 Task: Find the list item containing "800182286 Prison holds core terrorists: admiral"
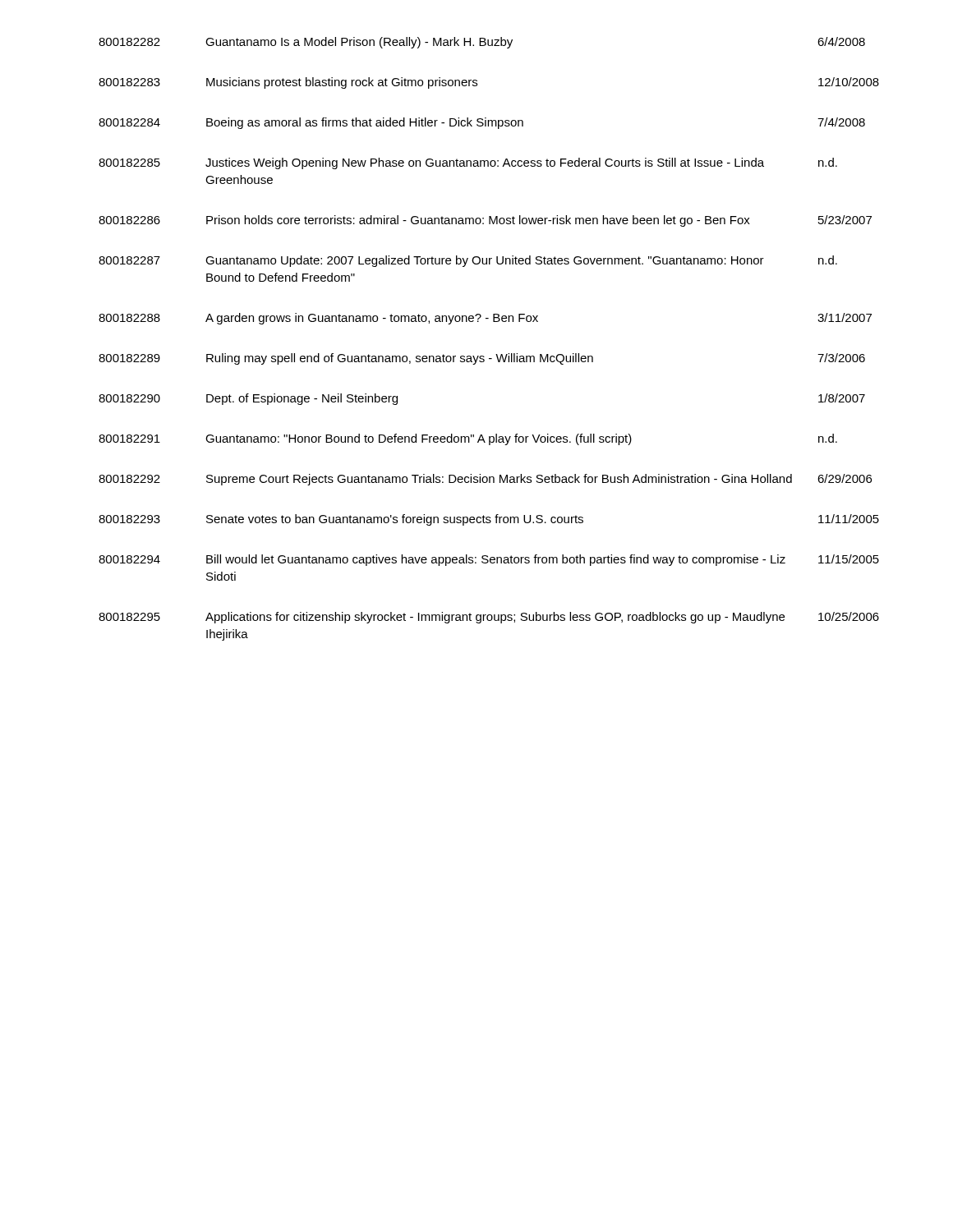click(501, 220)
